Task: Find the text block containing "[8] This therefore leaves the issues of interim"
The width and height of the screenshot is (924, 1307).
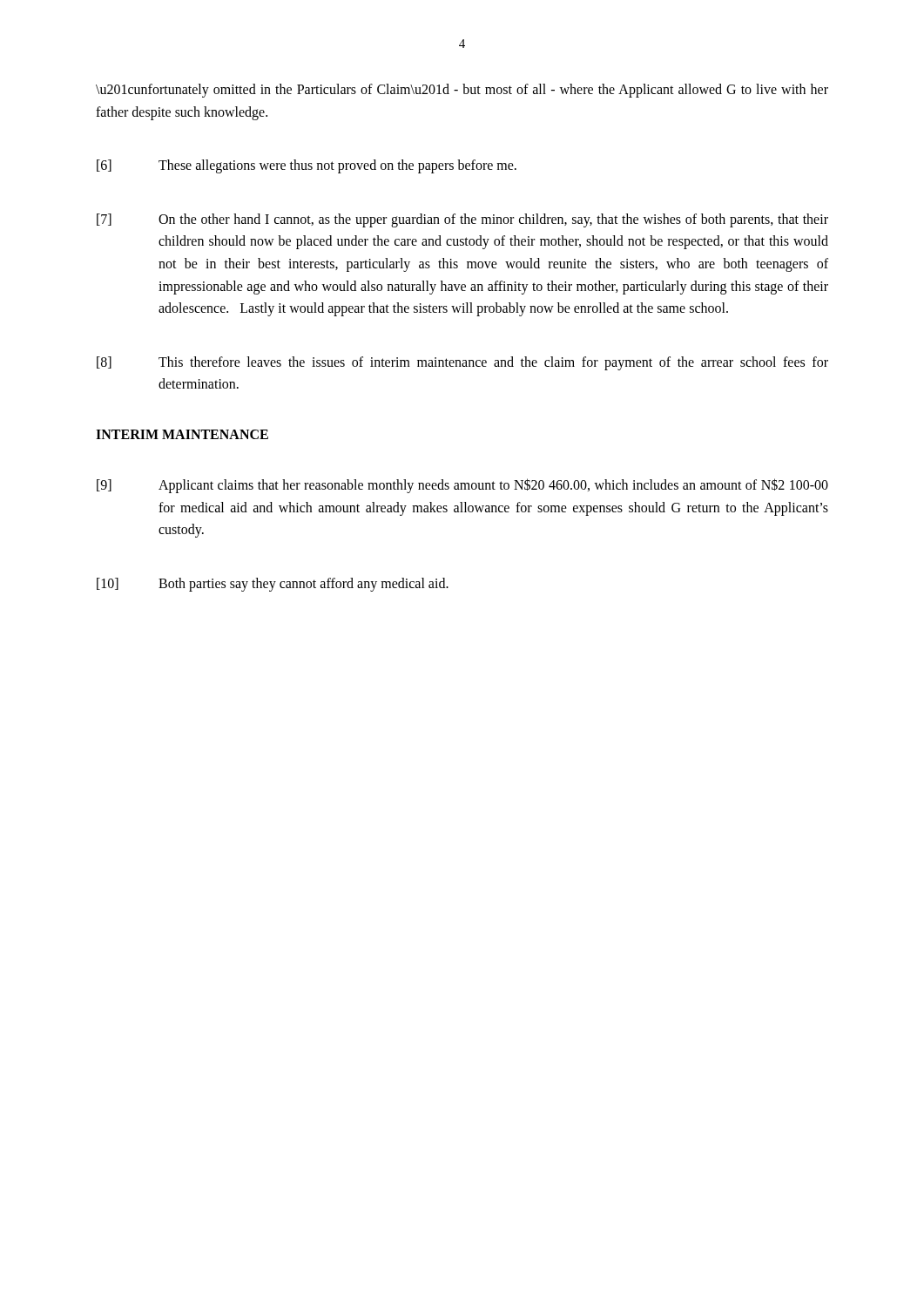Action: point(462,373)
